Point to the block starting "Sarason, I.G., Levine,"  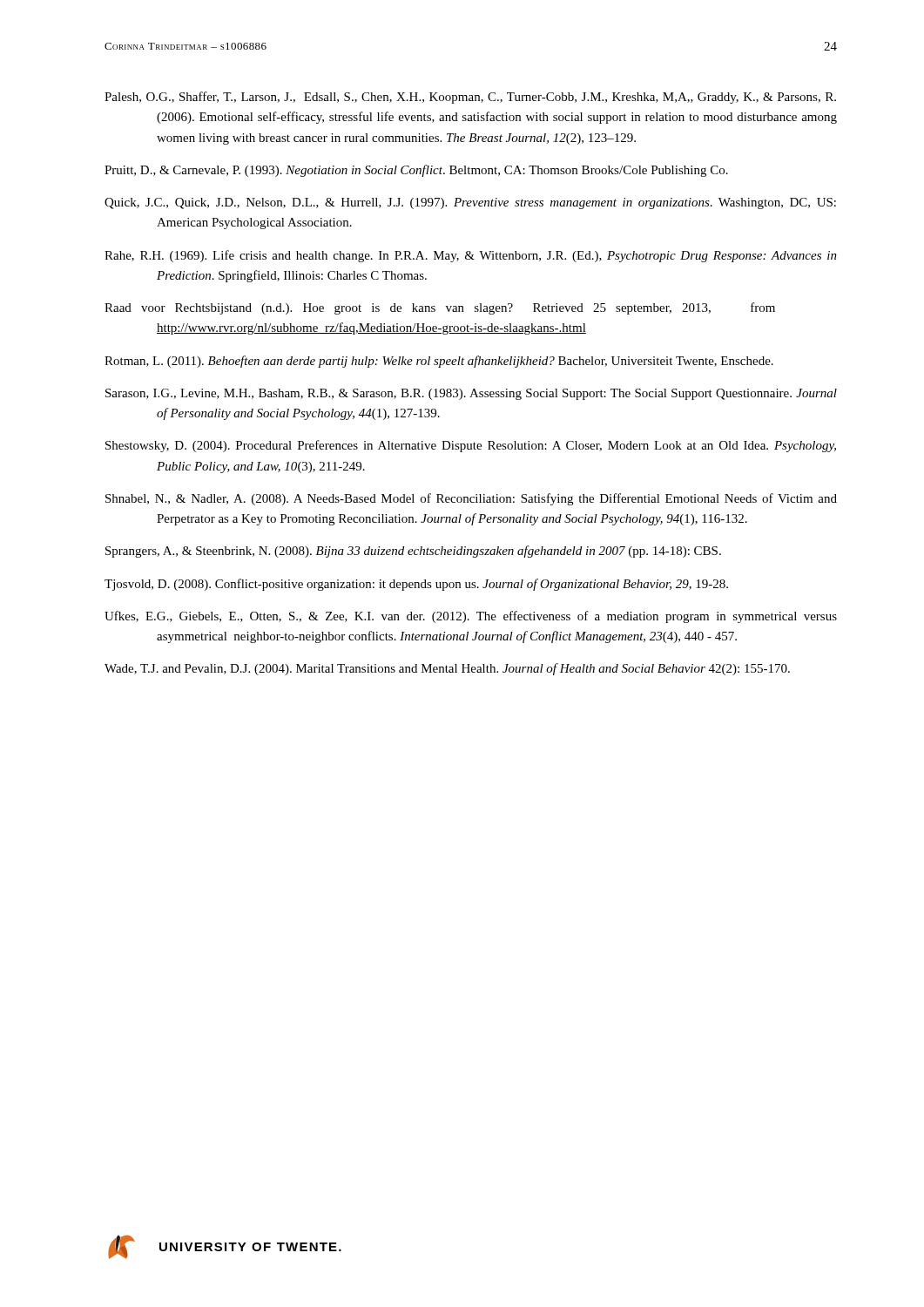point(471,403)
